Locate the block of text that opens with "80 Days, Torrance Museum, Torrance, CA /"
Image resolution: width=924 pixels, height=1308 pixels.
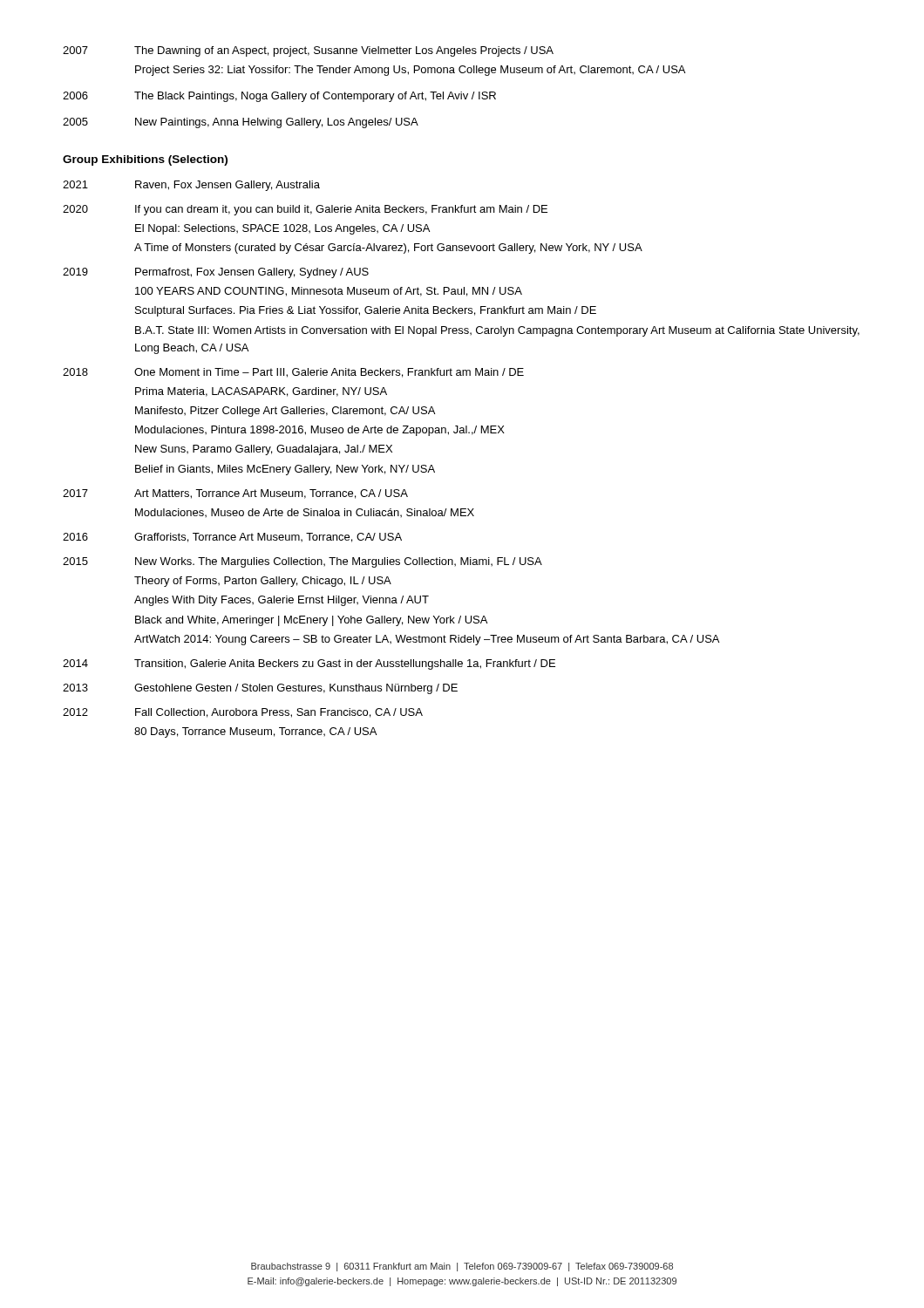click(256, 731)
